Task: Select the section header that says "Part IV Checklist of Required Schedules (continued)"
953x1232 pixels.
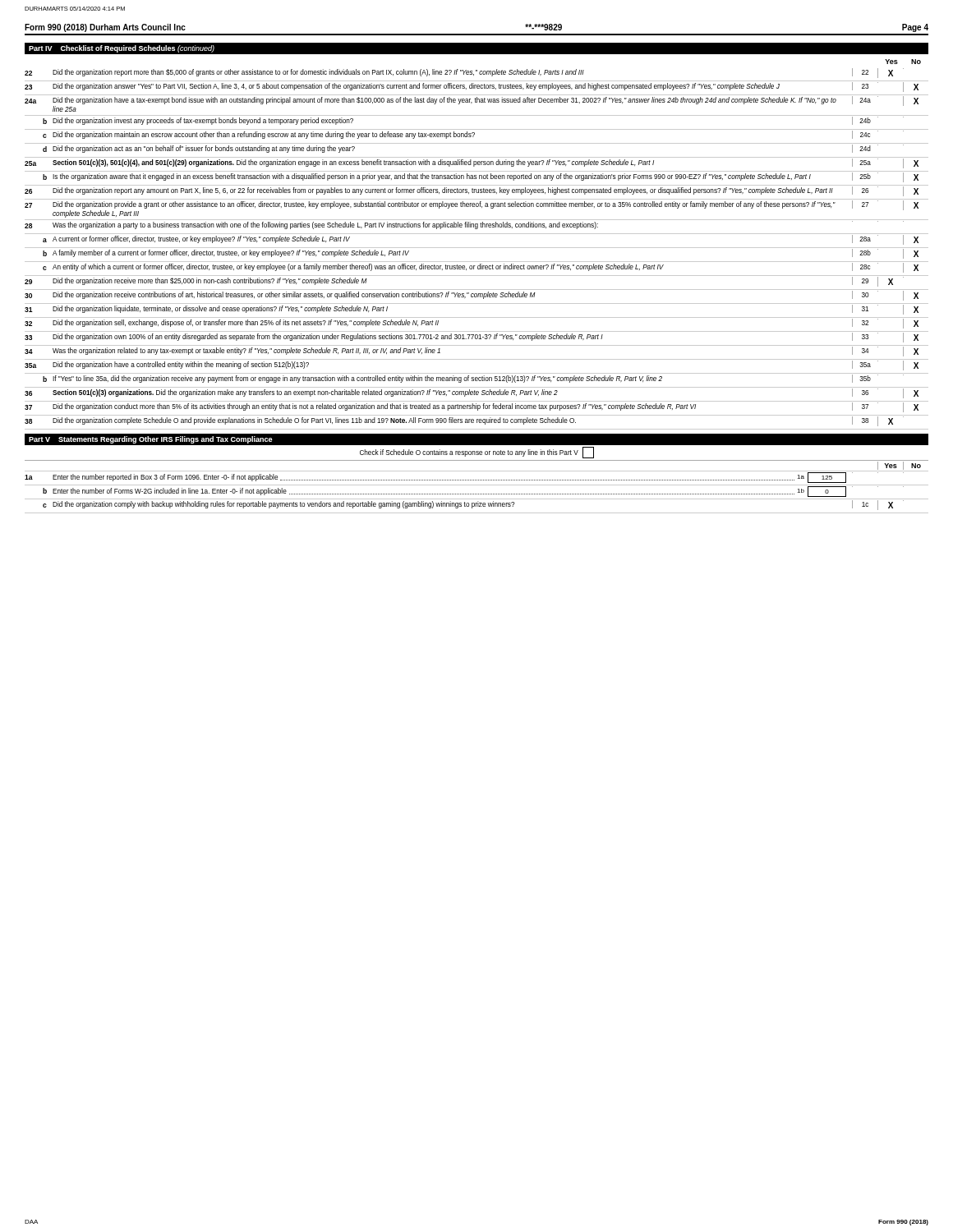Action: pyautogui.click(x=122, y=48)
